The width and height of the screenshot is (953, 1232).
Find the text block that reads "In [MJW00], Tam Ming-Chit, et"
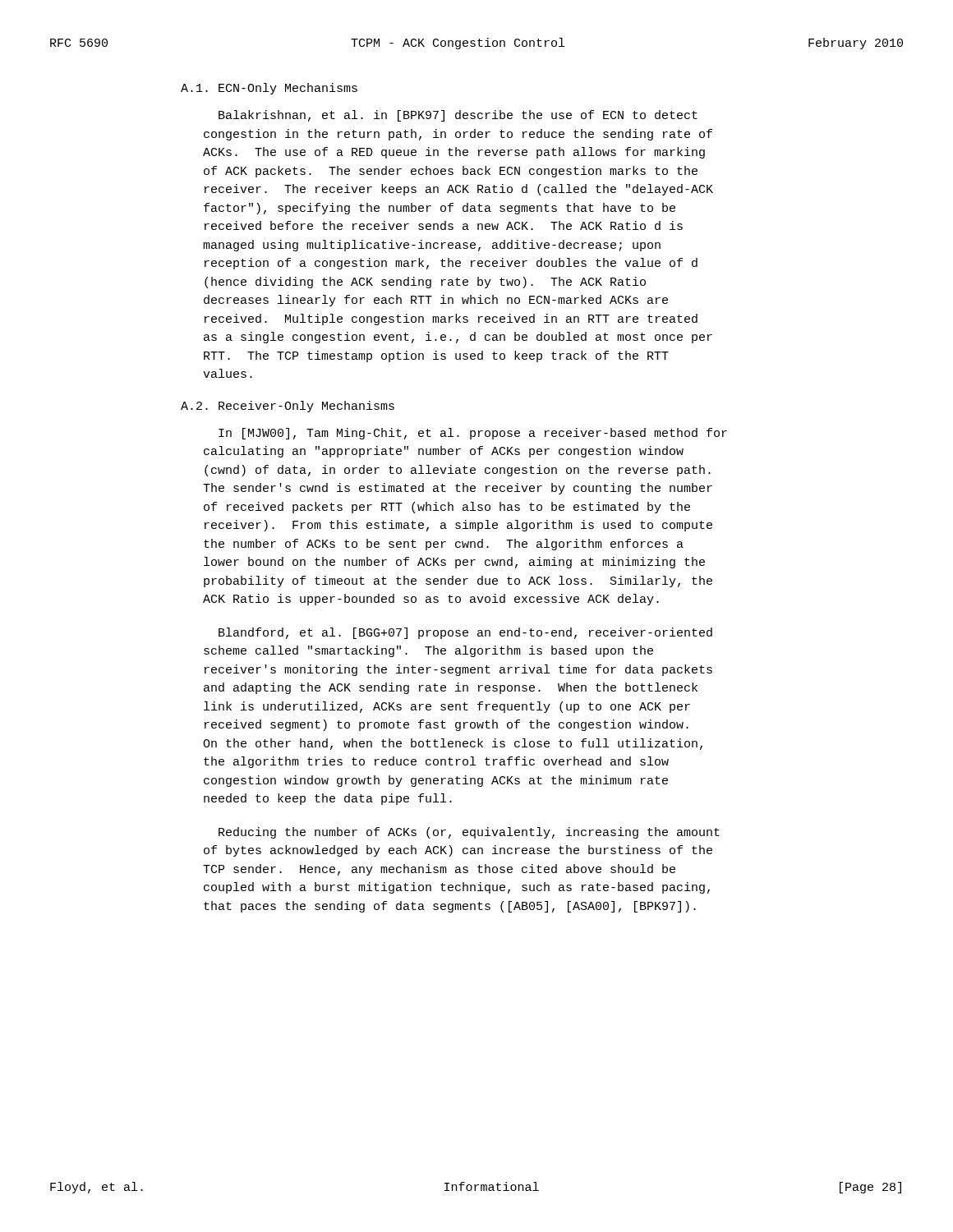[526, 517]
